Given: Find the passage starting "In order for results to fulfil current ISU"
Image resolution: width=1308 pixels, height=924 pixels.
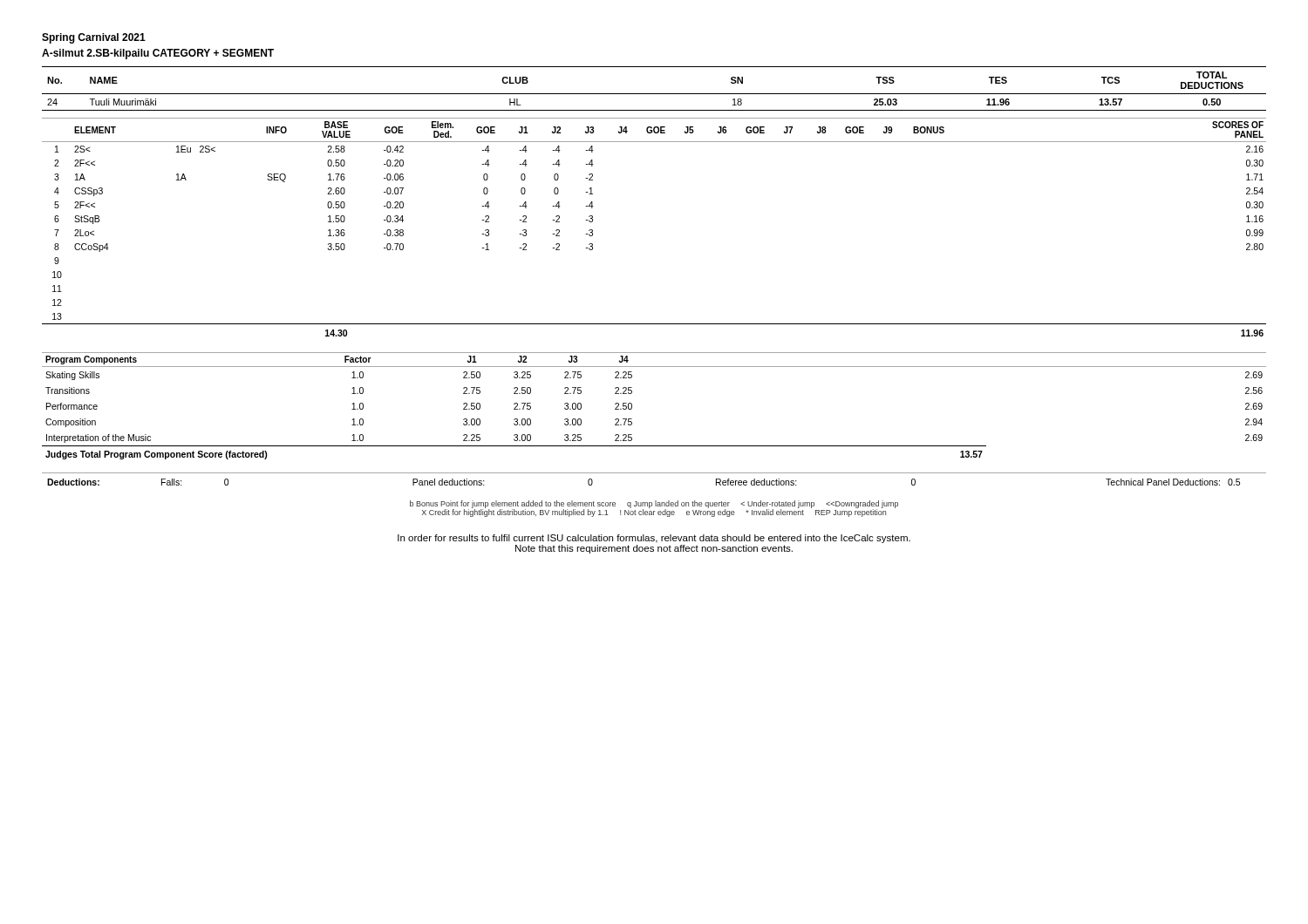Looking at the screenshot, I should 654,543.
